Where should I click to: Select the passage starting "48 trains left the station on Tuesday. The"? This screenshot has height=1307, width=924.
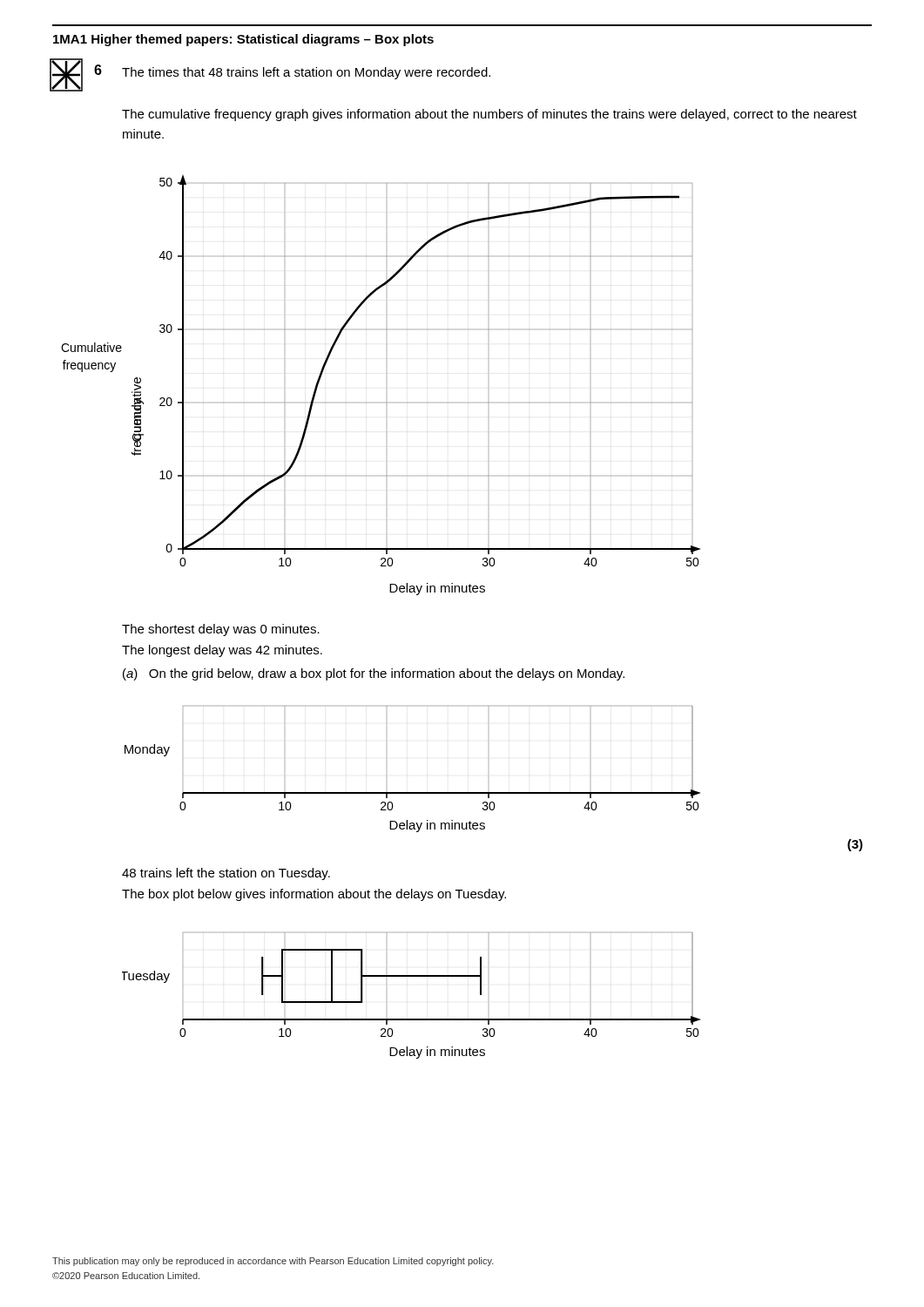(x=315, y=883)
